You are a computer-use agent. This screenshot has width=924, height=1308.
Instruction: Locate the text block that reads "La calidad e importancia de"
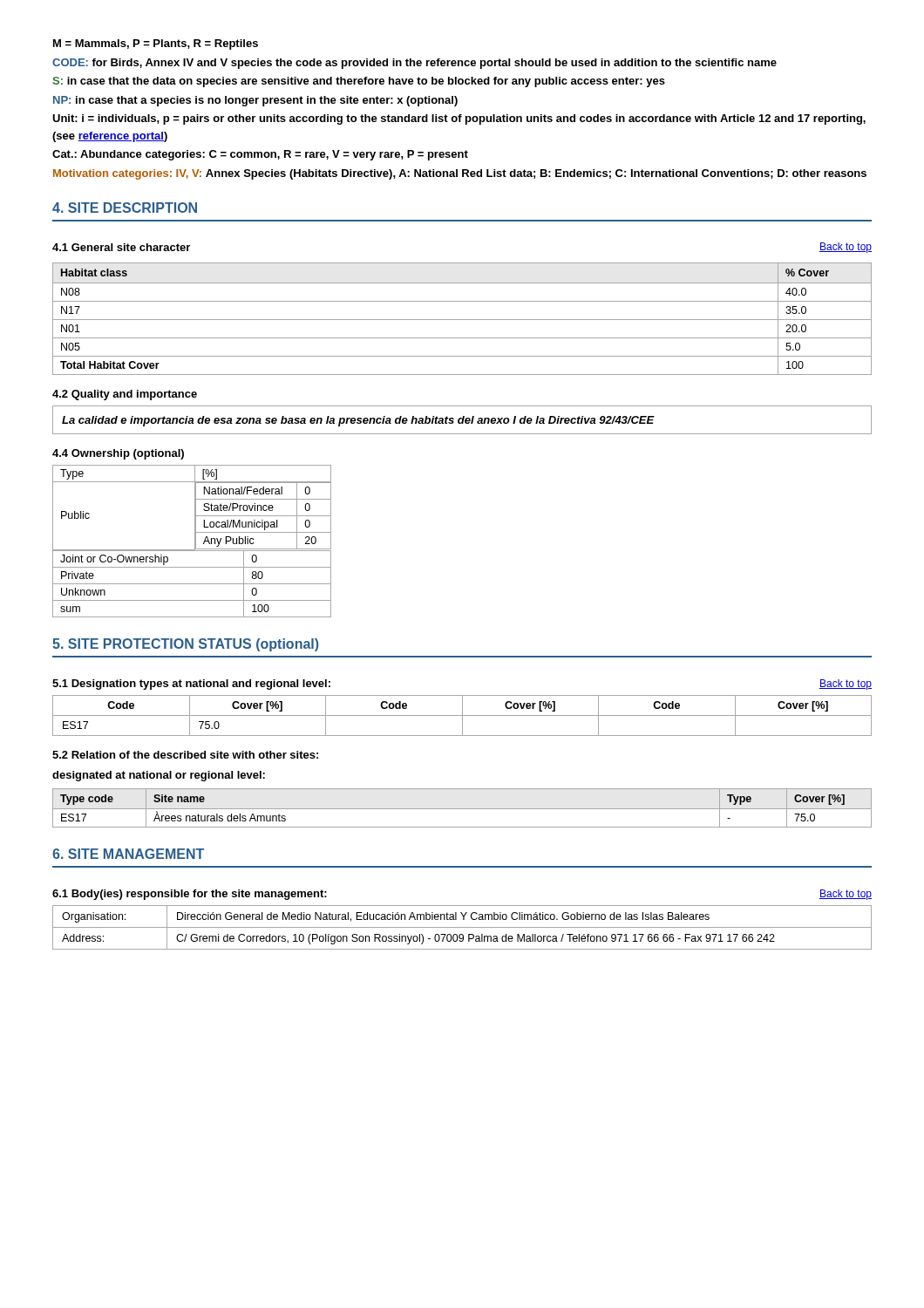point(358,420)
